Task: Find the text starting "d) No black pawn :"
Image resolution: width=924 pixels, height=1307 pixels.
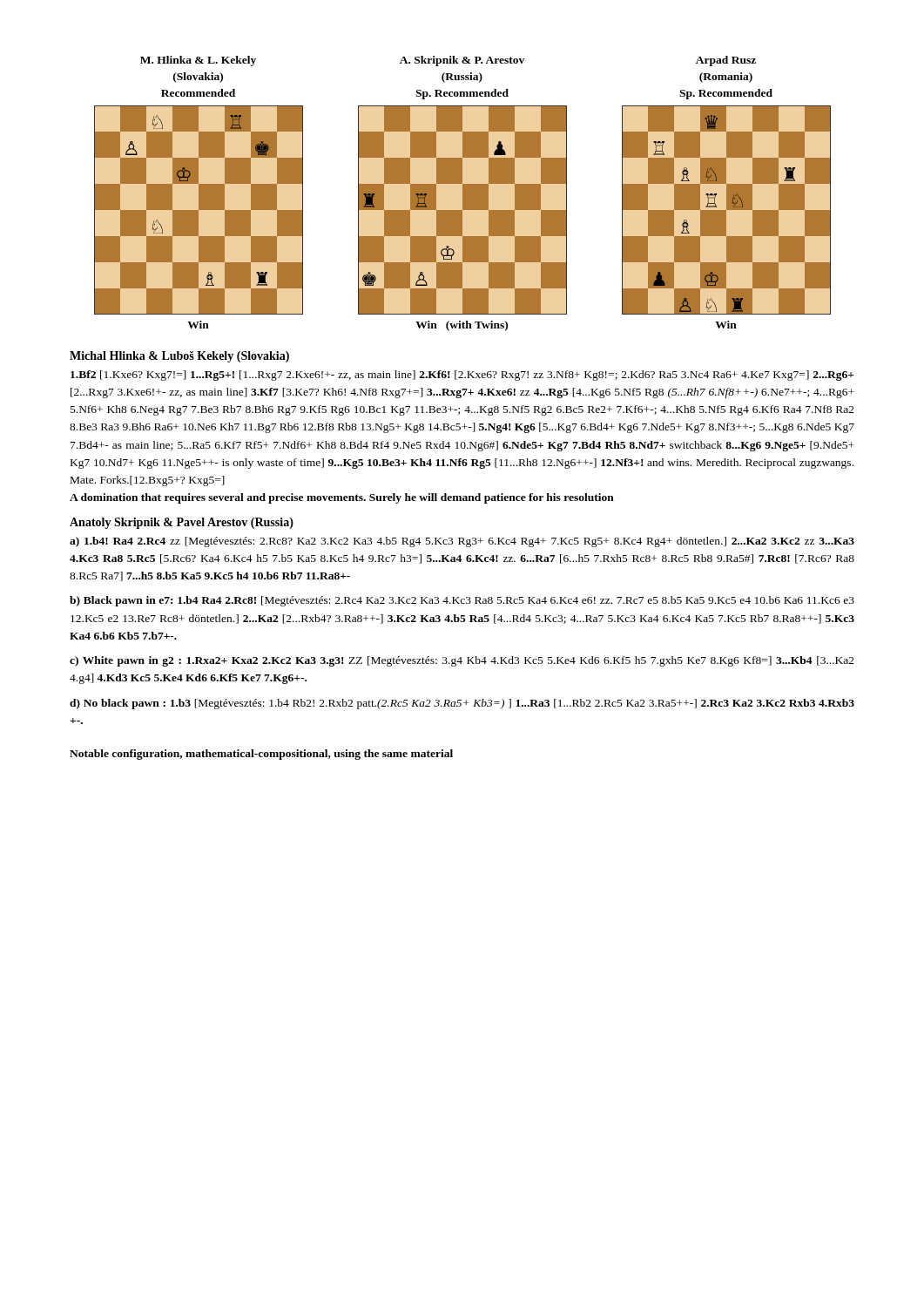Action: tap(462, 711)
